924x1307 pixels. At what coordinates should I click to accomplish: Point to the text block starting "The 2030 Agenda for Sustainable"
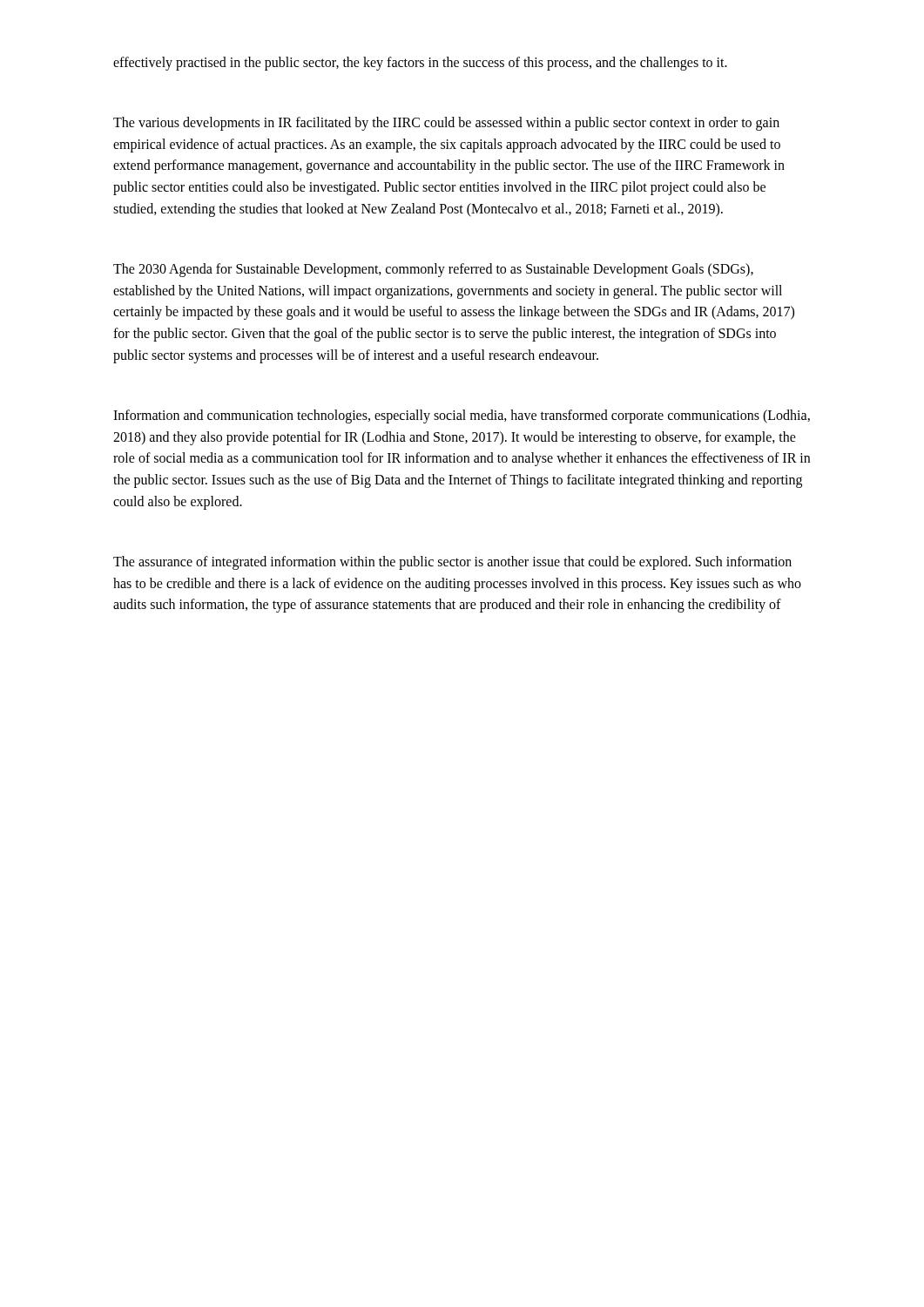coord(454,312)
